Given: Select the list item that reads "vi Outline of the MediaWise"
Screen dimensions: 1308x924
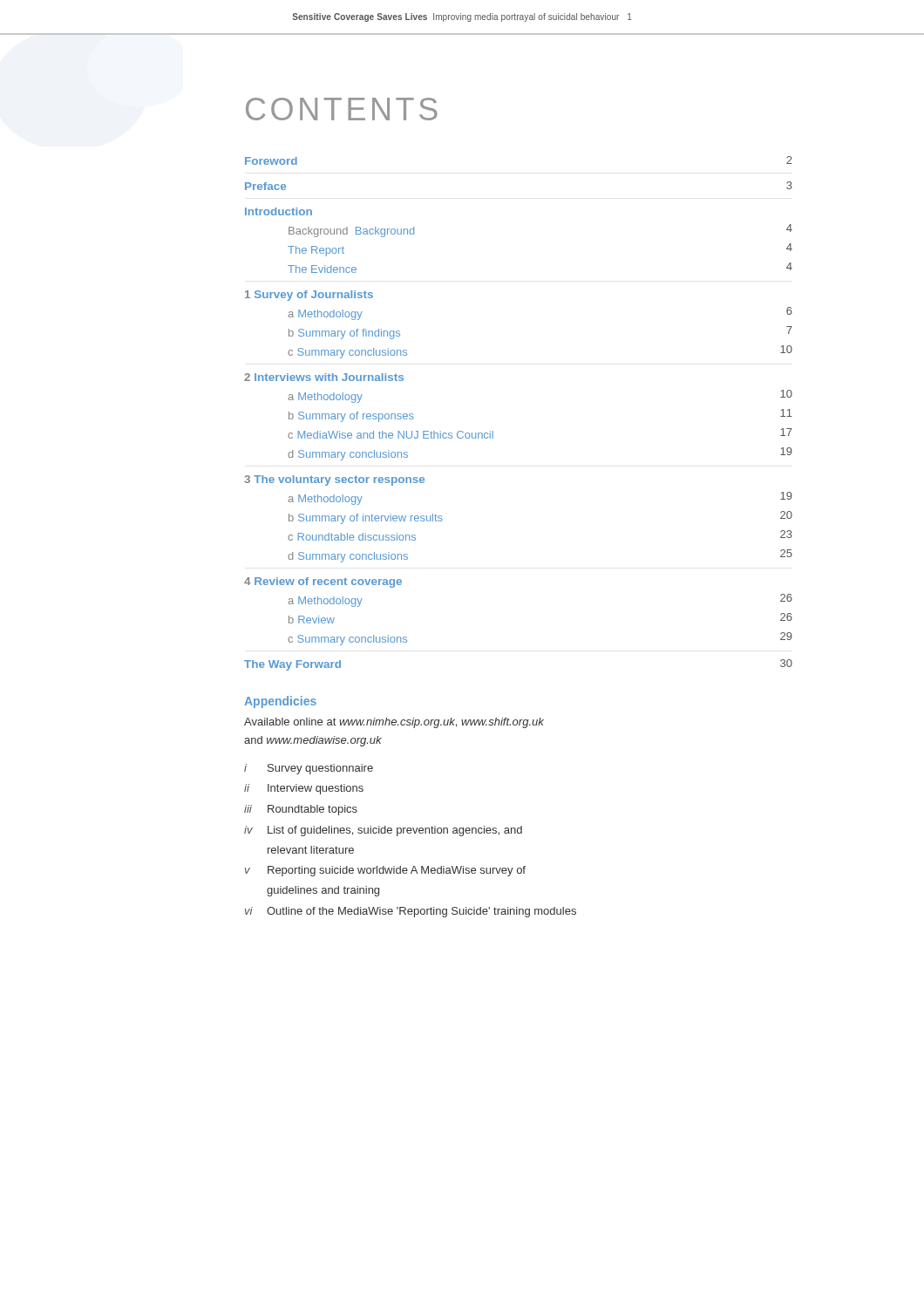Looking at the screenshot, I should pos(410,911).
